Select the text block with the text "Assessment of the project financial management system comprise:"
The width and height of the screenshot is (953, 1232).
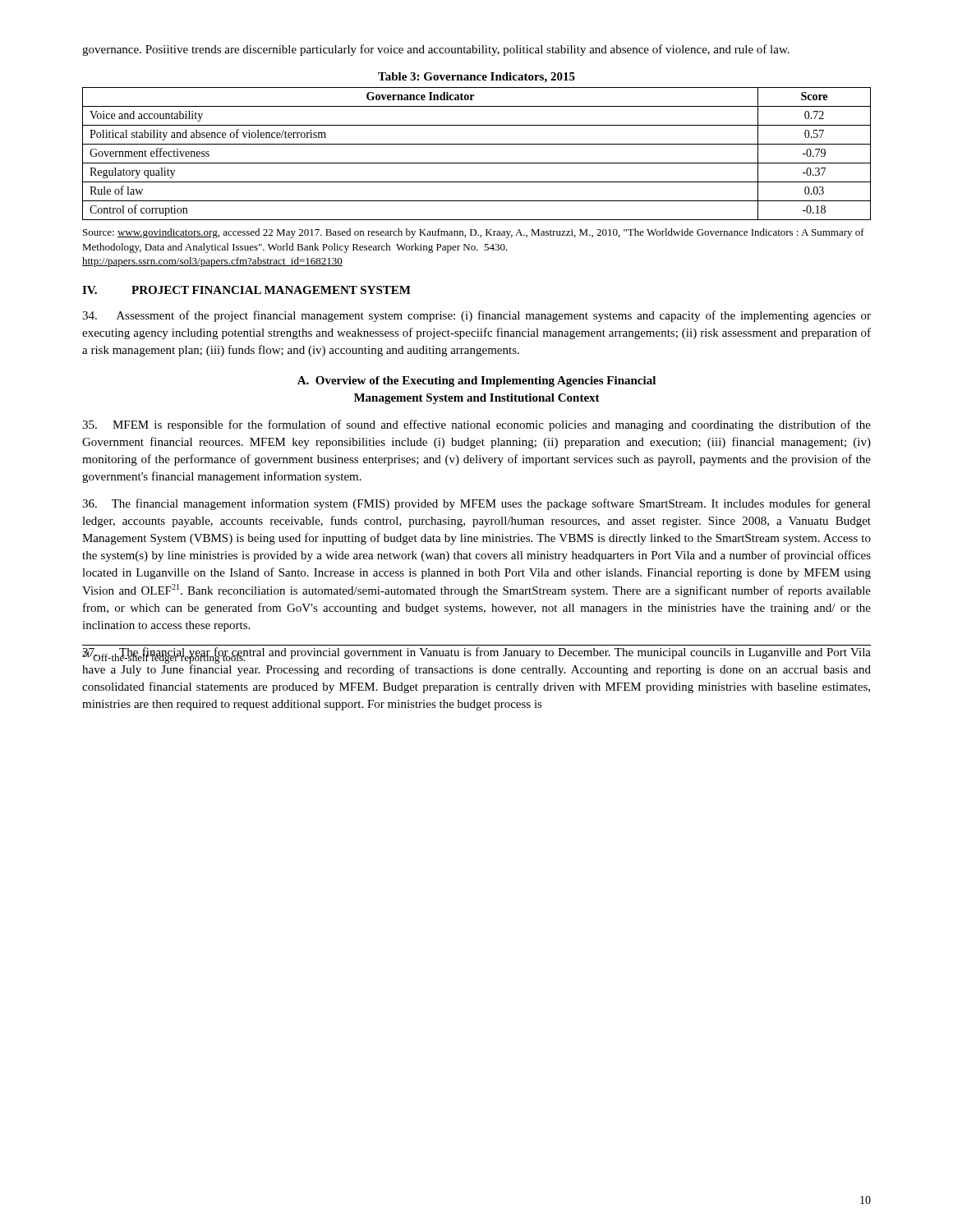click(x=476, y=333)
